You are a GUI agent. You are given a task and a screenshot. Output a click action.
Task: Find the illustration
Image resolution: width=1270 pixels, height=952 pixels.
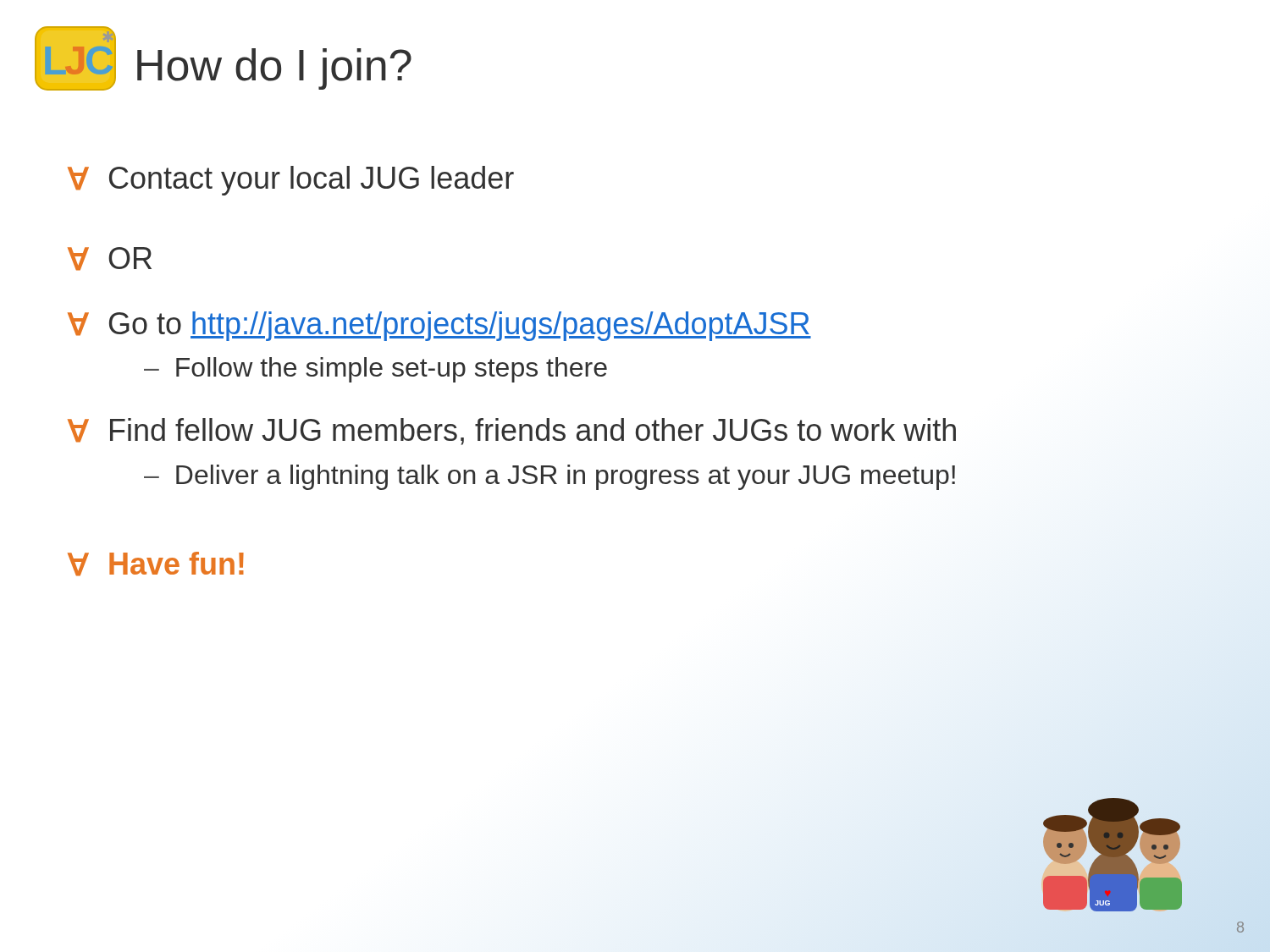[1109, 834]
